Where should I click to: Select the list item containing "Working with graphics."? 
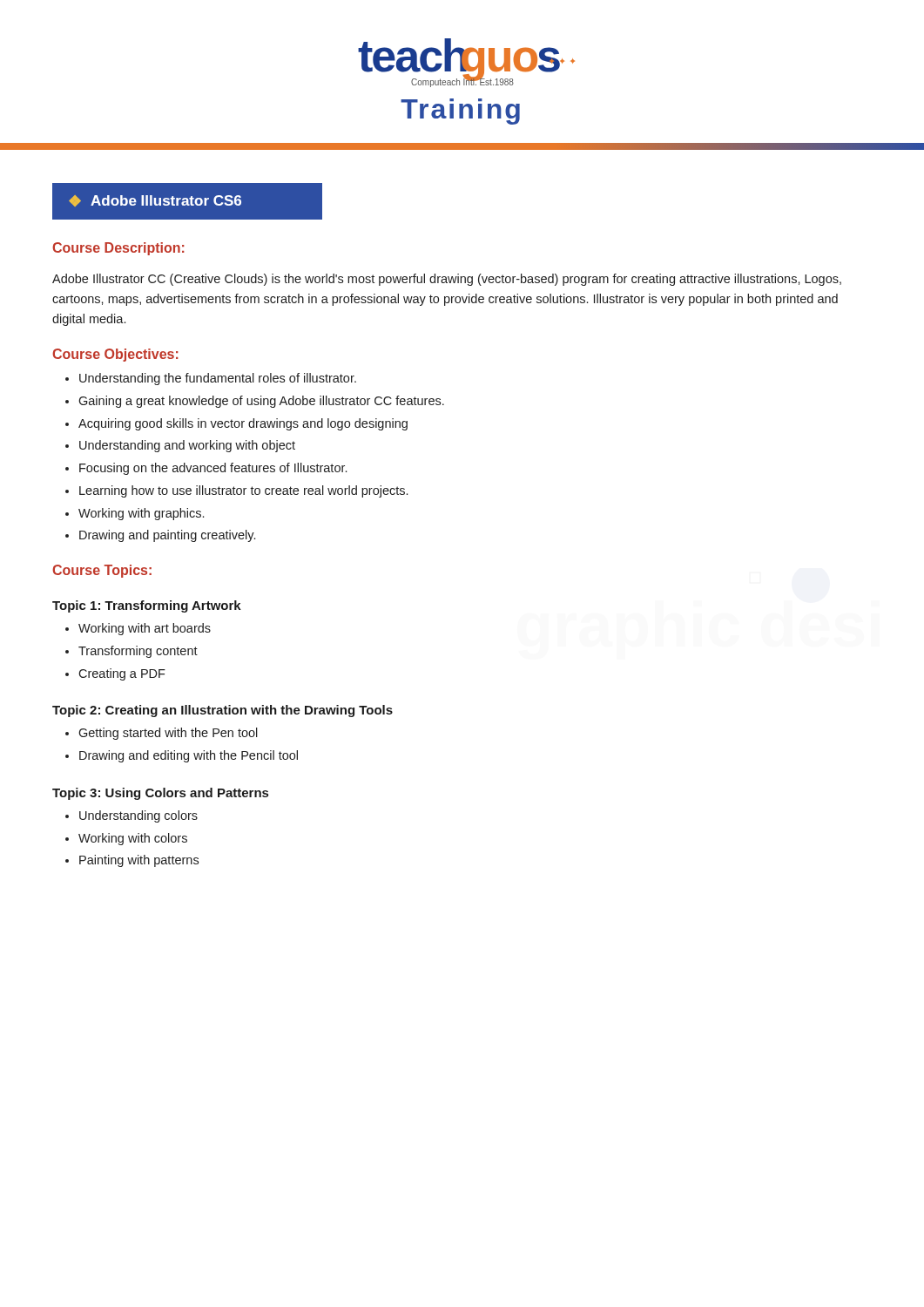142,513
